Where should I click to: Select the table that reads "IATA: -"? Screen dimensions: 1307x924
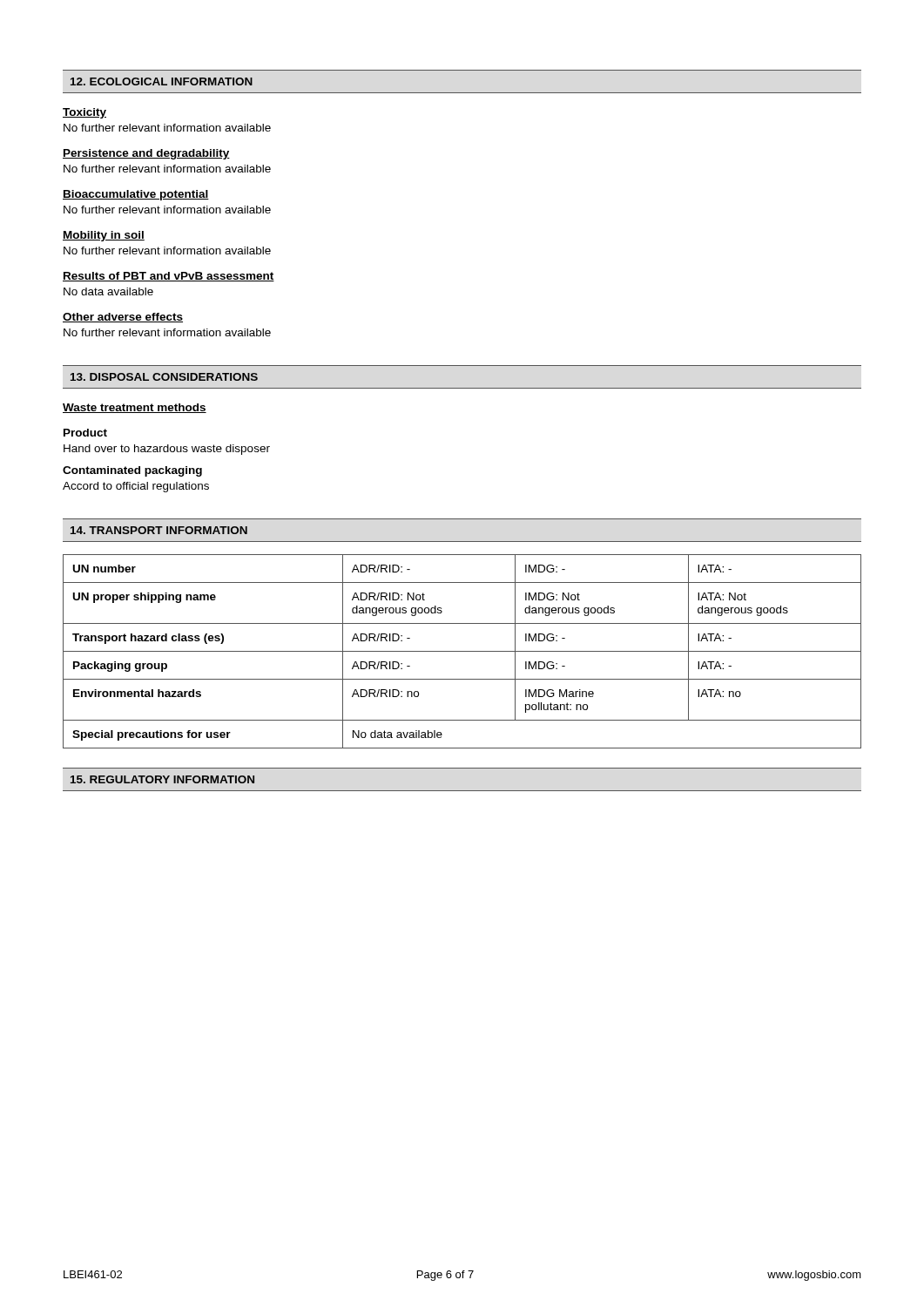pos(462,651)
